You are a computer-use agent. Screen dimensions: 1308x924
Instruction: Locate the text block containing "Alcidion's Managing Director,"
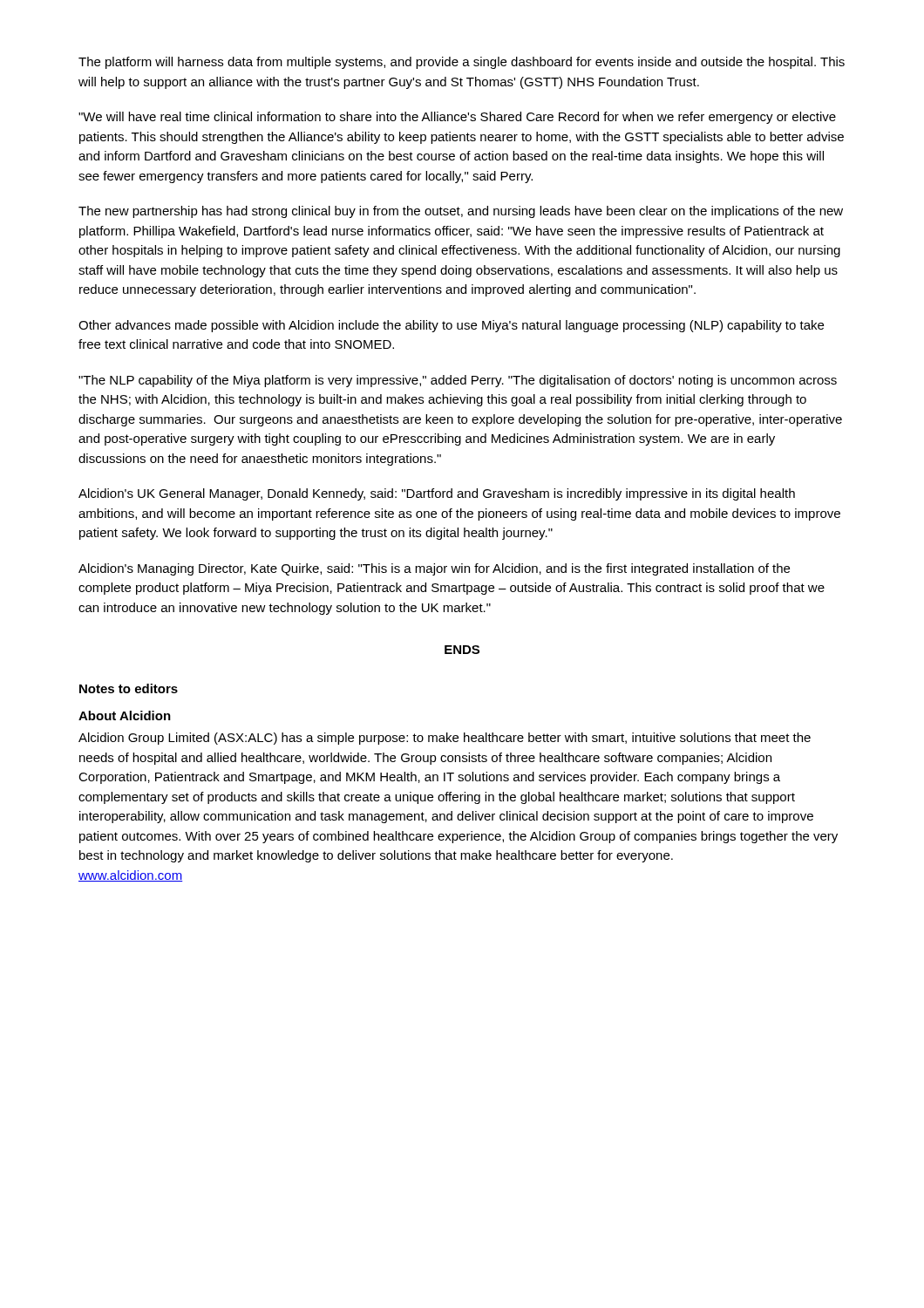click(x=452, y=587)
